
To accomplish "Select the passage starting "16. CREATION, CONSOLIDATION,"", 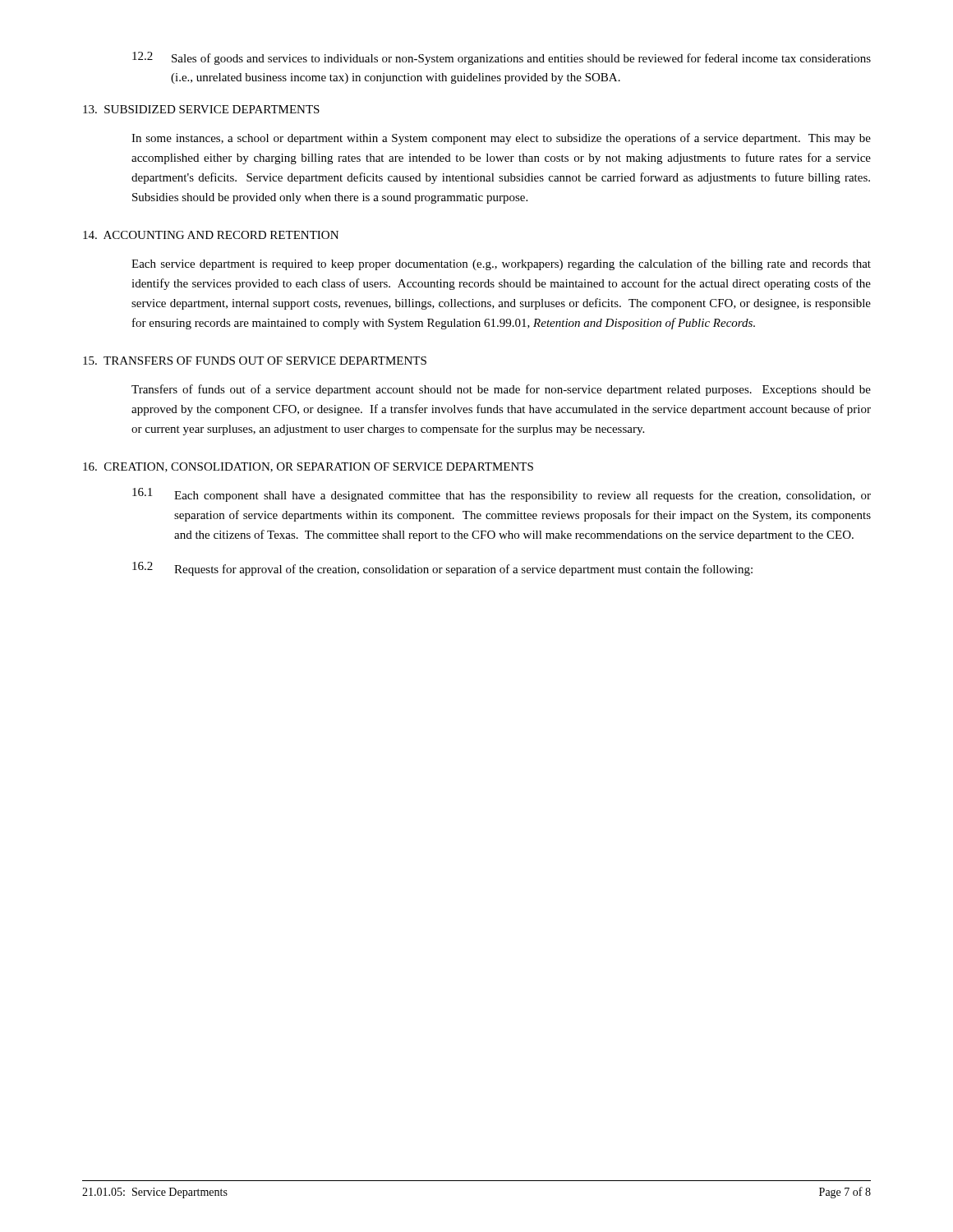I will [308, 466].
